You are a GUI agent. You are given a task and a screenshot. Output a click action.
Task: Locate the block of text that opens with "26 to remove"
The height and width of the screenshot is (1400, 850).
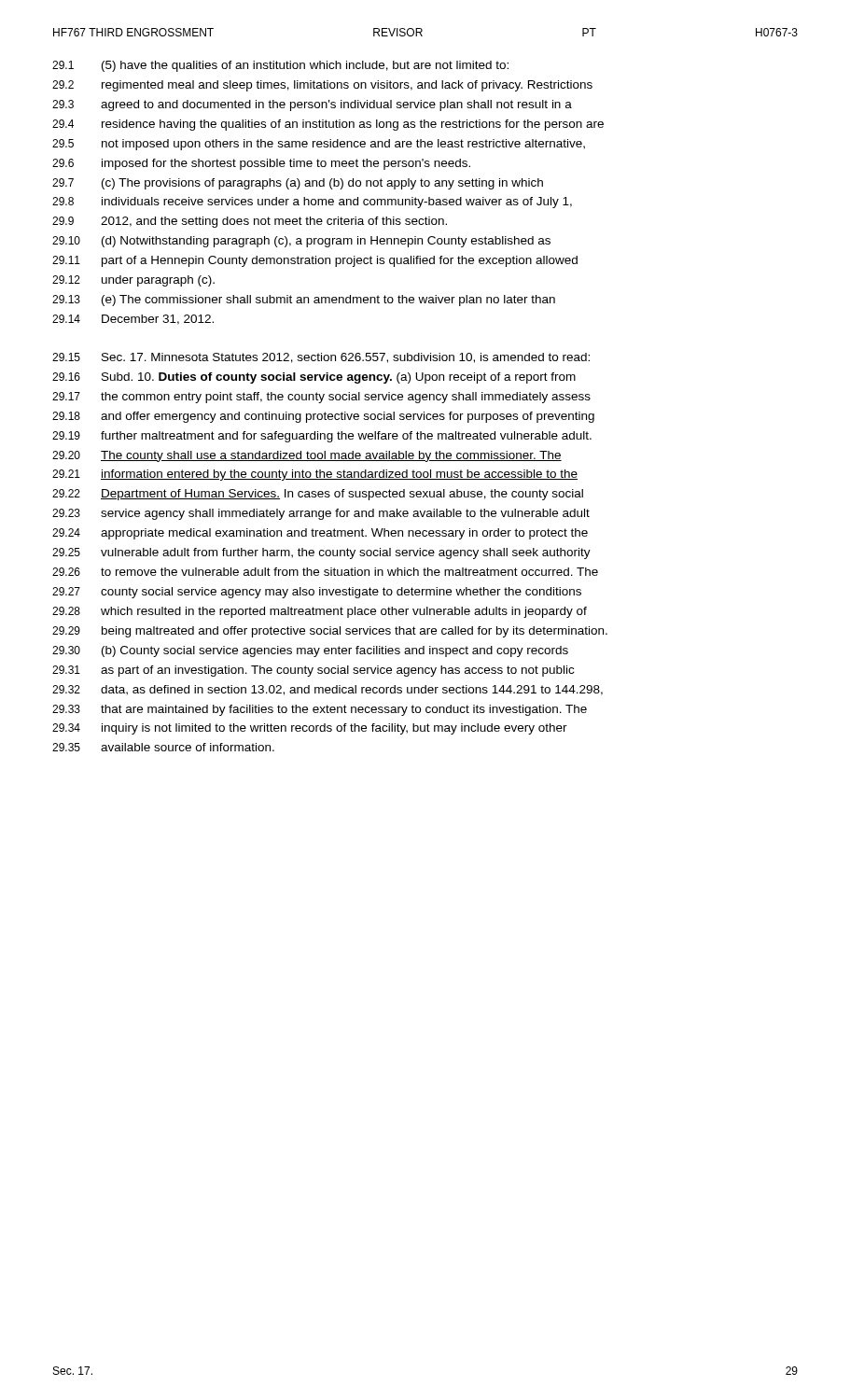425,573
